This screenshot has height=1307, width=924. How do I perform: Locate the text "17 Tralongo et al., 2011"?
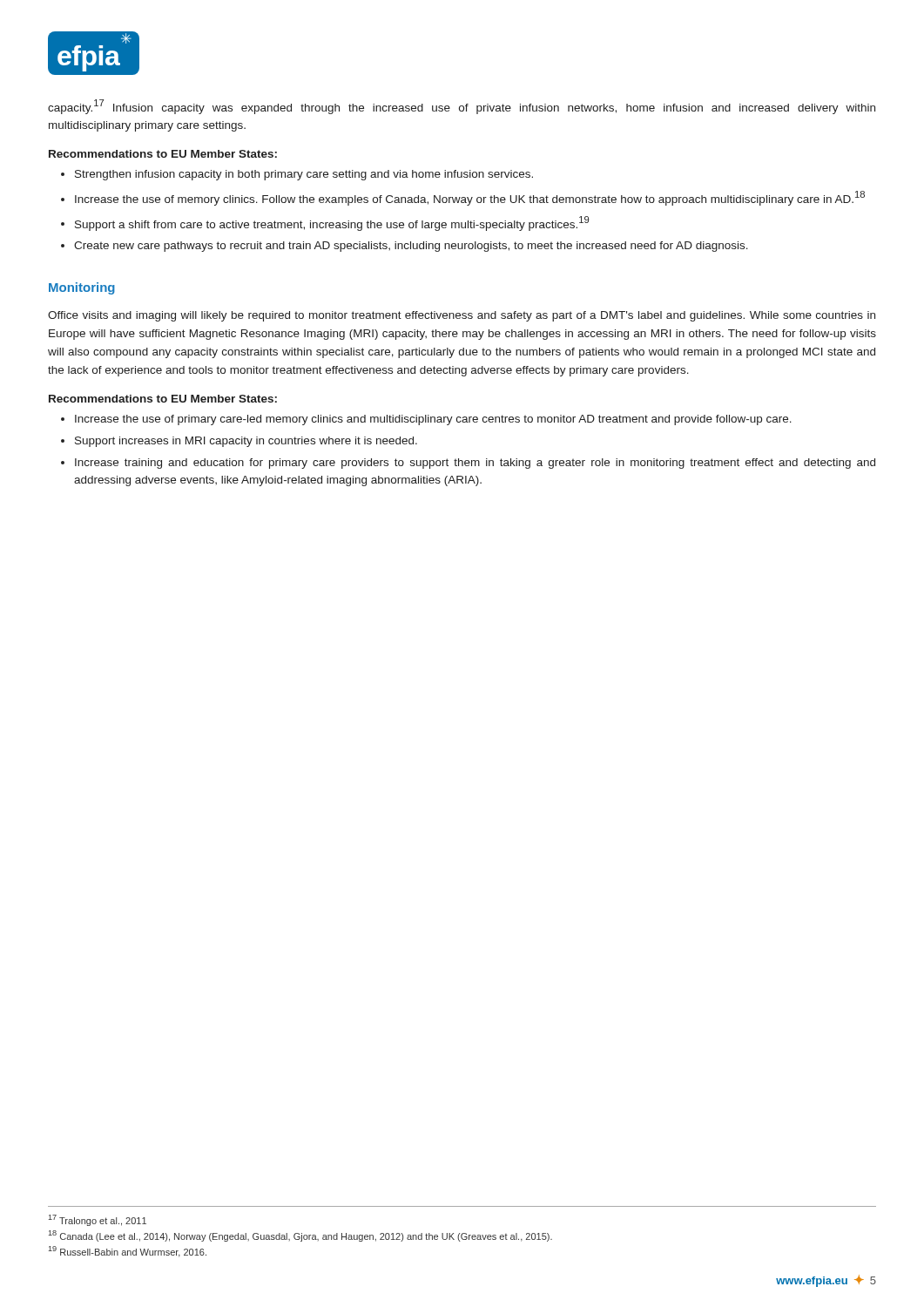tap(97, 1219)
